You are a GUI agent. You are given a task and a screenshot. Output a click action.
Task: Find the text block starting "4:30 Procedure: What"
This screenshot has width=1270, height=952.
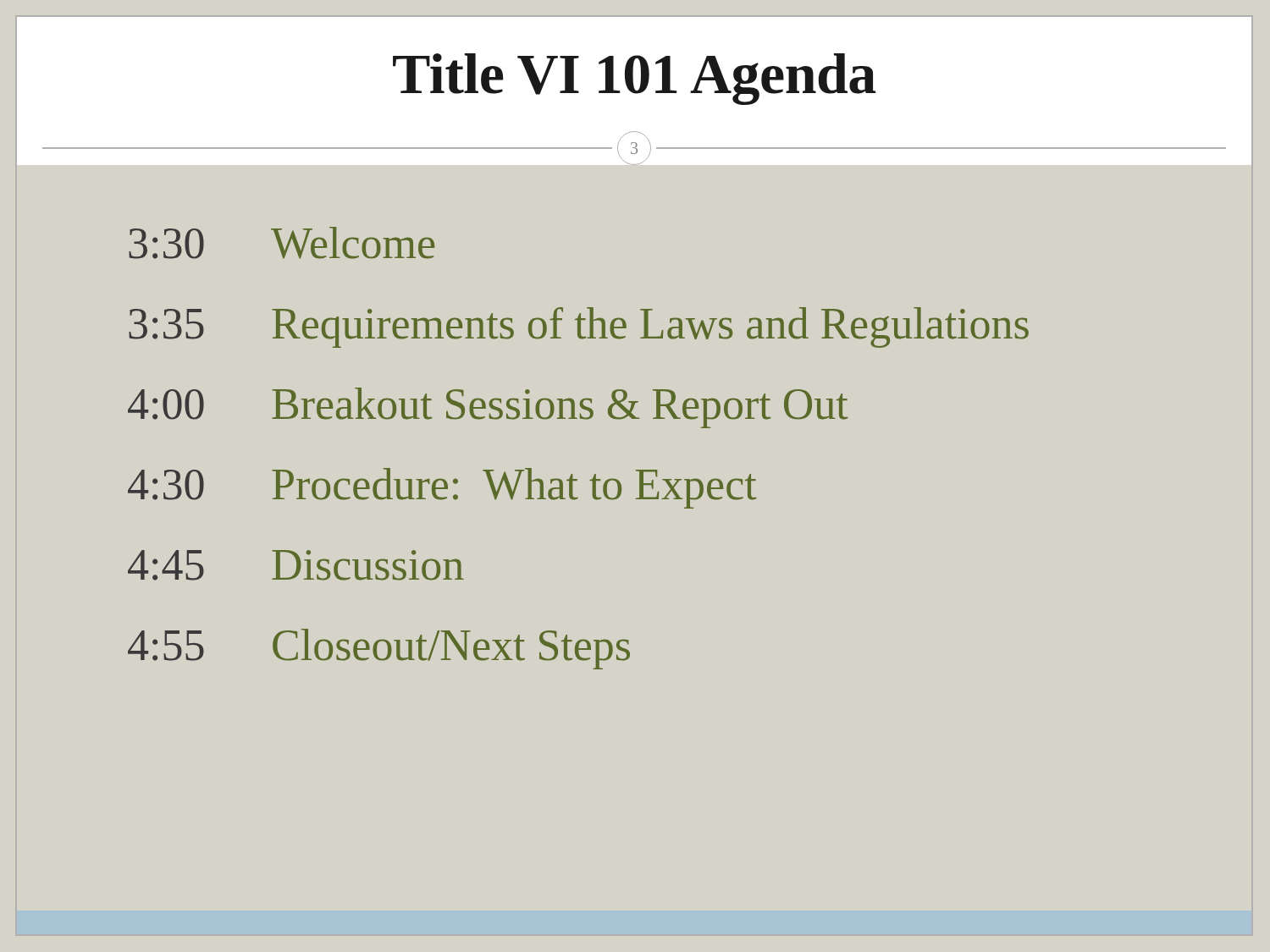442,484
